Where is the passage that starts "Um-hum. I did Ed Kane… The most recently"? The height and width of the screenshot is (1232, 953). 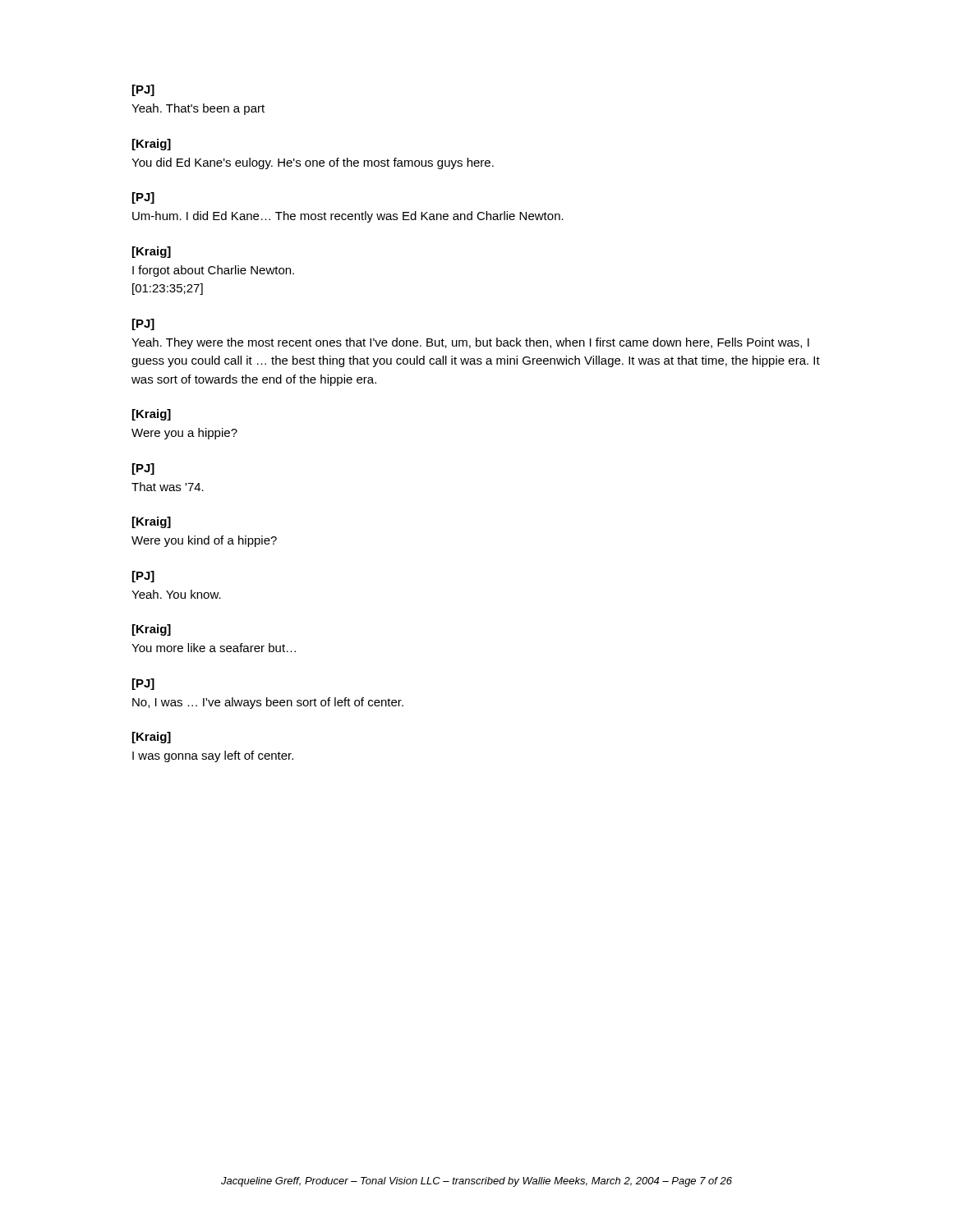point(348,216)
